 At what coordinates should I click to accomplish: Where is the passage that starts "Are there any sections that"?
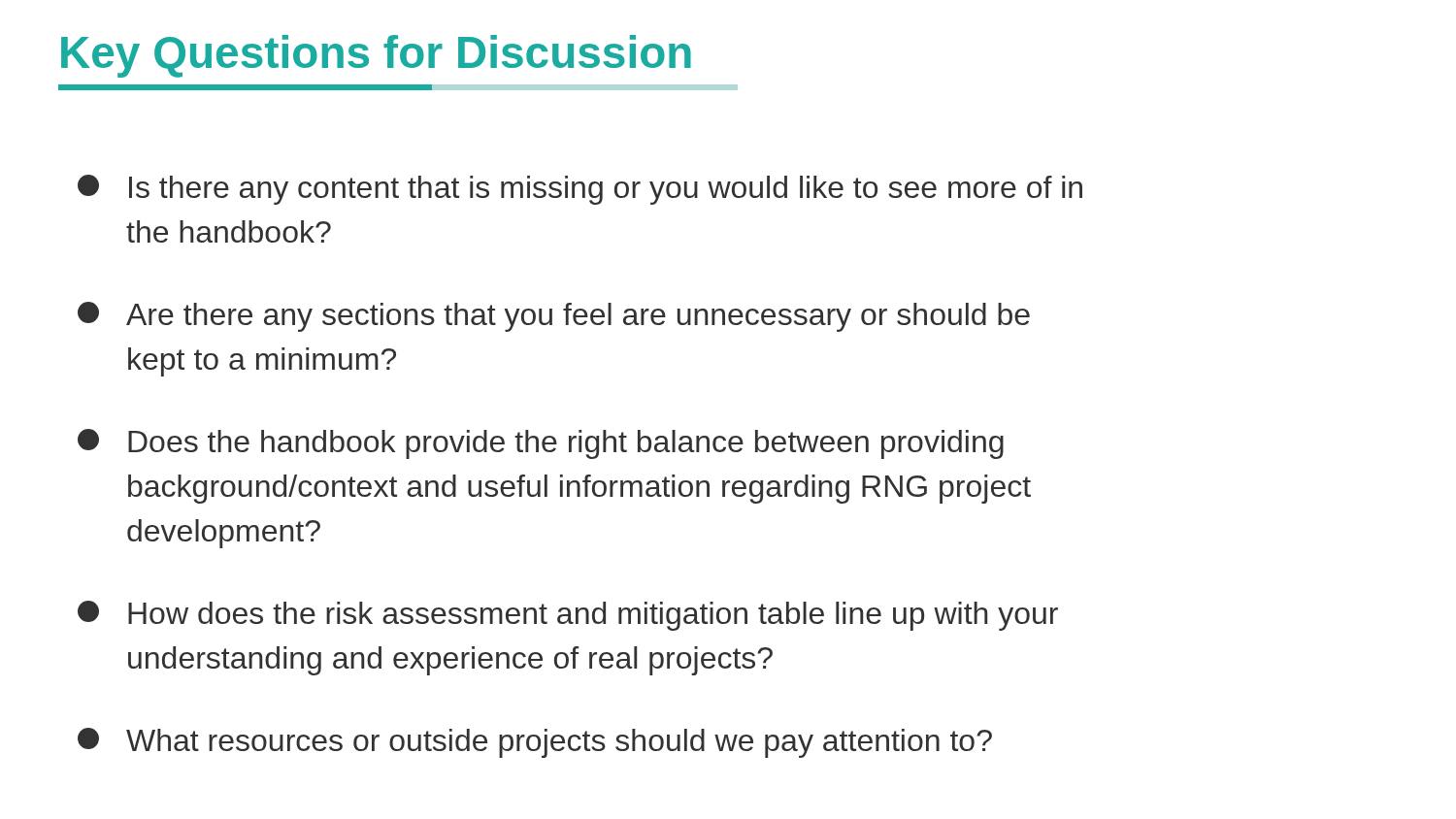pyautogui.click(x=554, y=337)
